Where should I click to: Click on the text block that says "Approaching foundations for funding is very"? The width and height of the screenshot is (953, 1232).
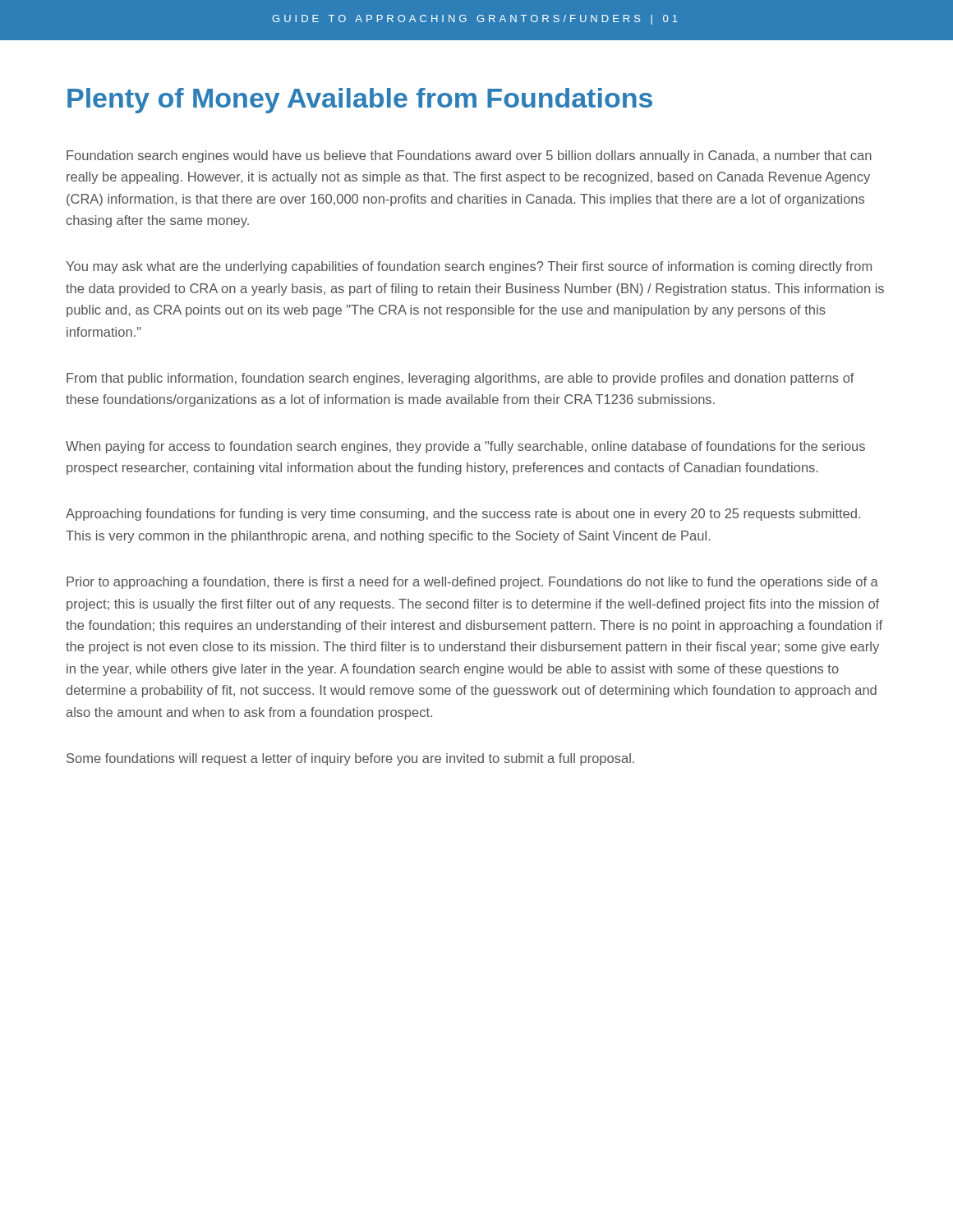point(464,525)
